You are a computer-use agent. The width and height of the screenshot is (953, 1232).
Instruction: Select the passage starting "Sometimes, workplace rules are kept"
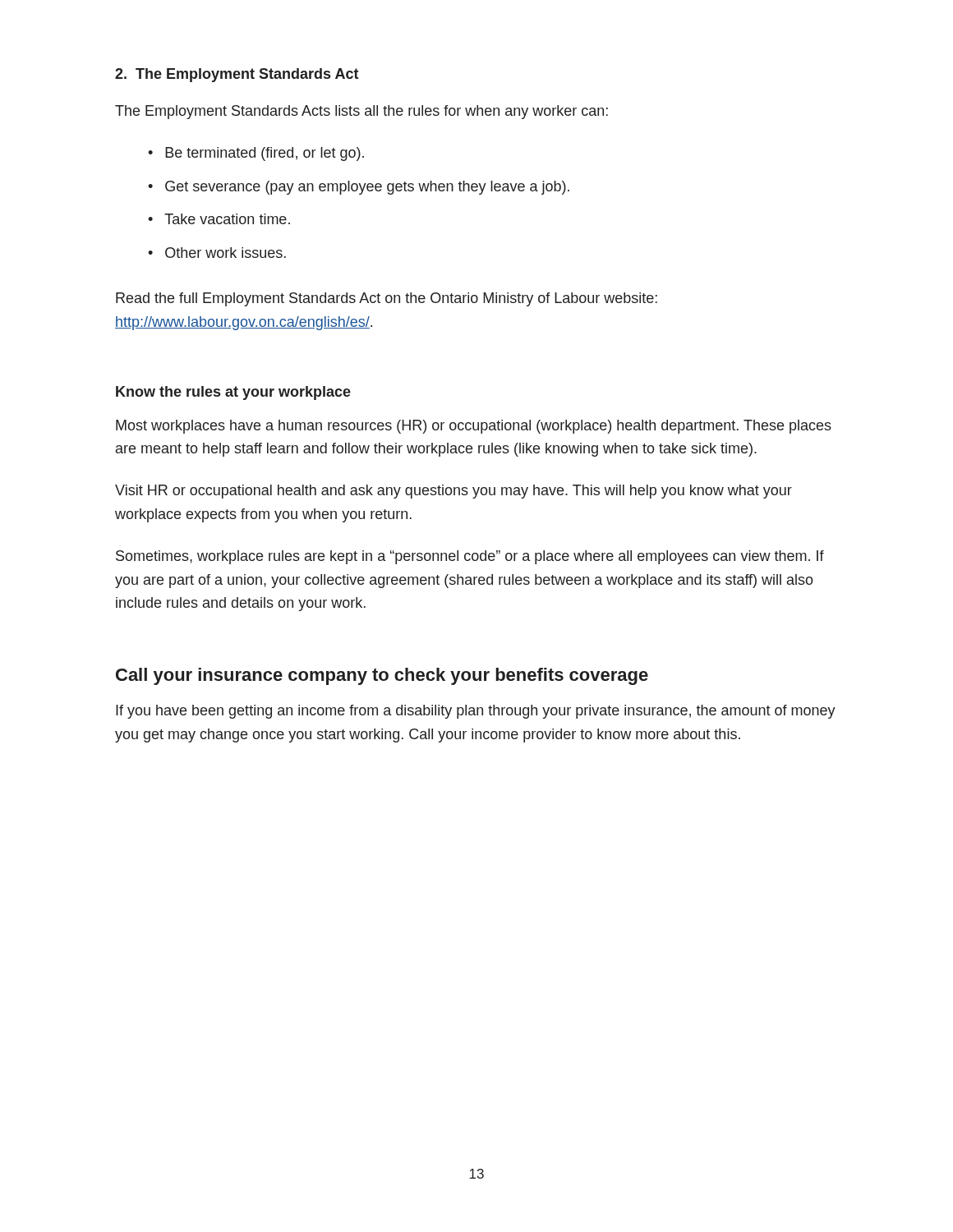click(x=469, y=579)
